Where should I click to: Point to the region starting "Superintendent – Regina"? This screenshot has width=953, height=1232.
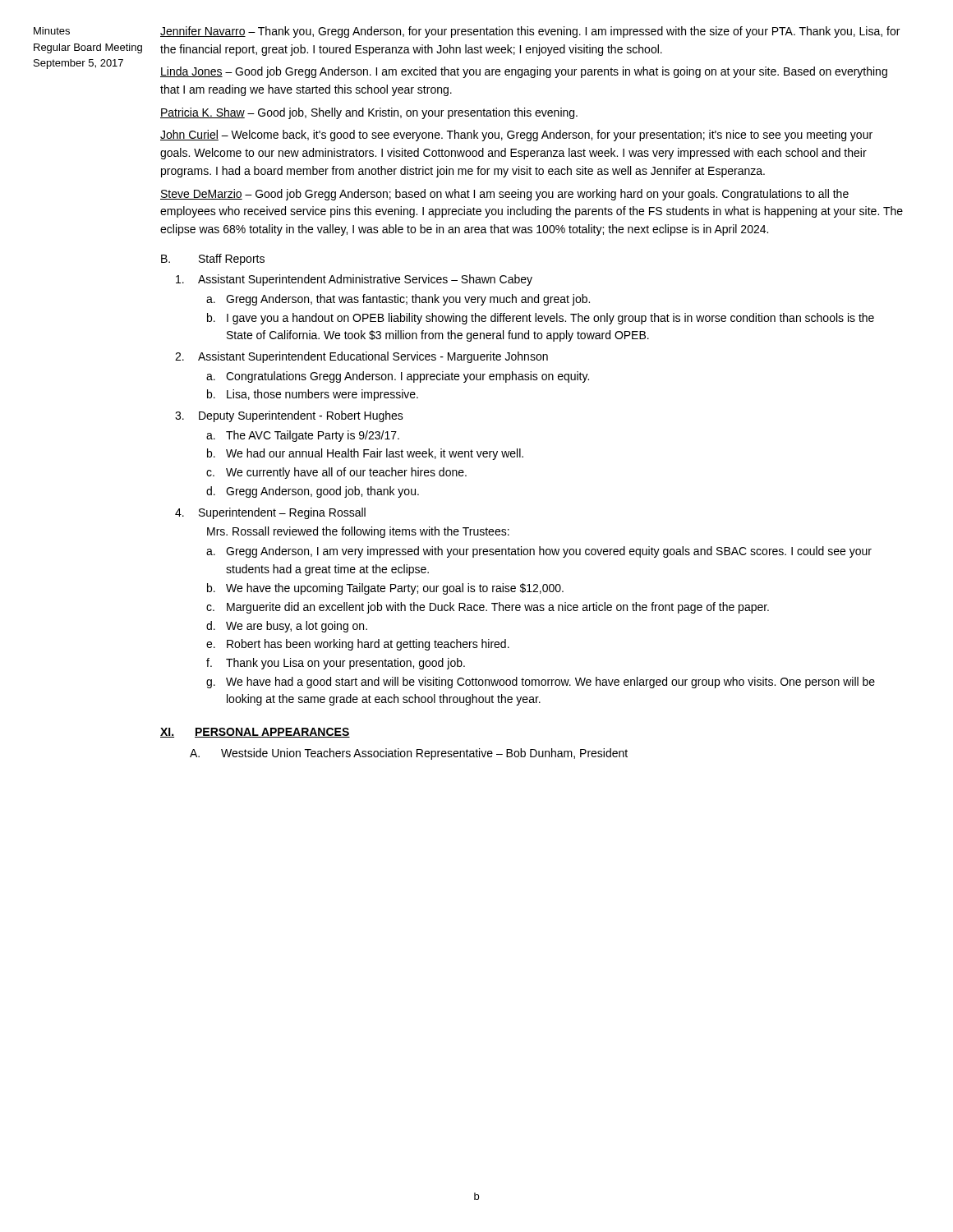pos(282,512)
